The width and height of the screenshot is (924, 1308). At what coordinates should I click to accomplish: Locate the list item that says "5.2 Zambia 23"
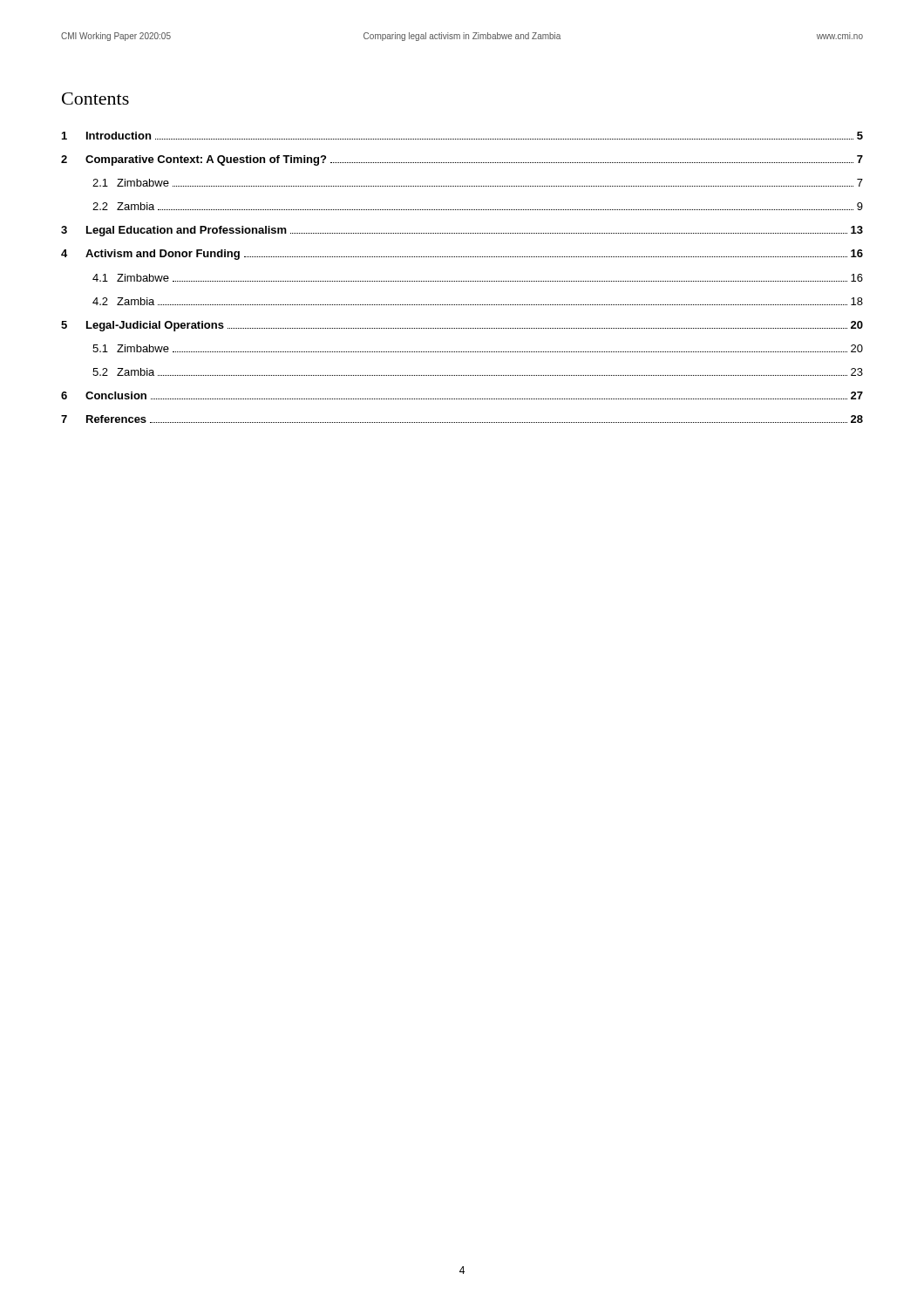478,372
